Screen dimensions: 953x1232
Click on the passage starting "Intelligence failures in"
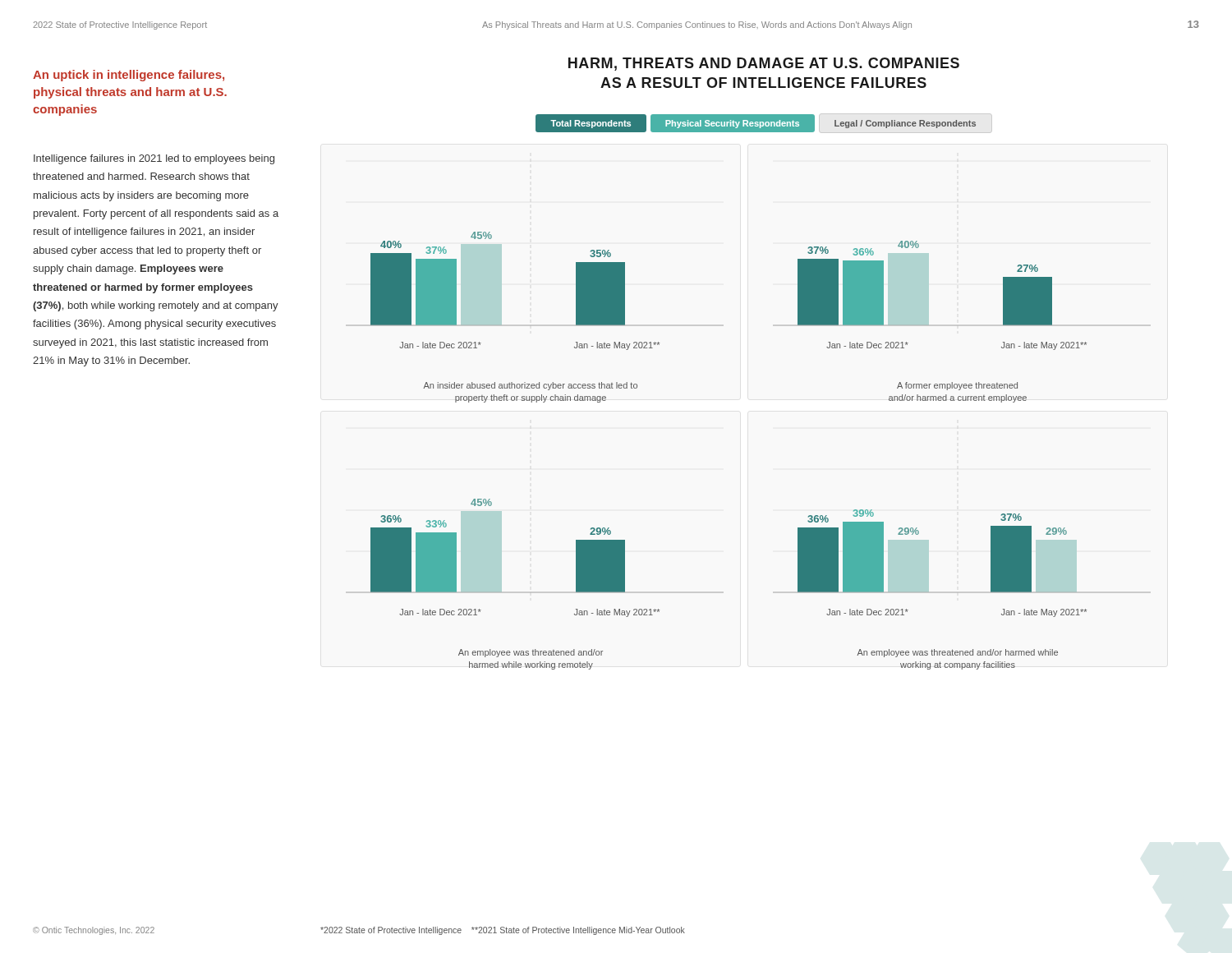(x=156, y=259)
